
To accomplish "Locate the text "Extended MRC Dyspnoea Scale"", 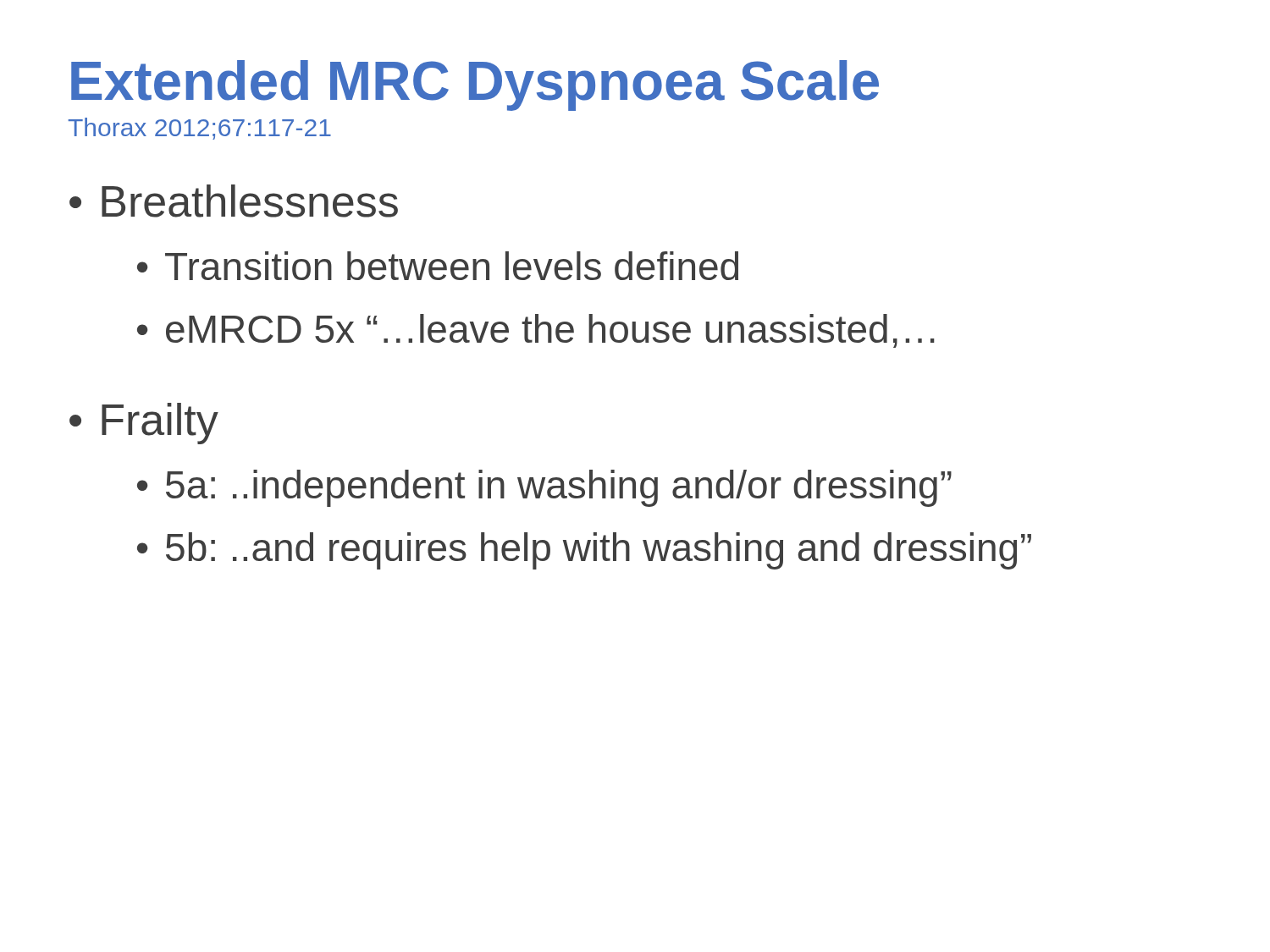I will pyautogui.click(x=474, y=81).
